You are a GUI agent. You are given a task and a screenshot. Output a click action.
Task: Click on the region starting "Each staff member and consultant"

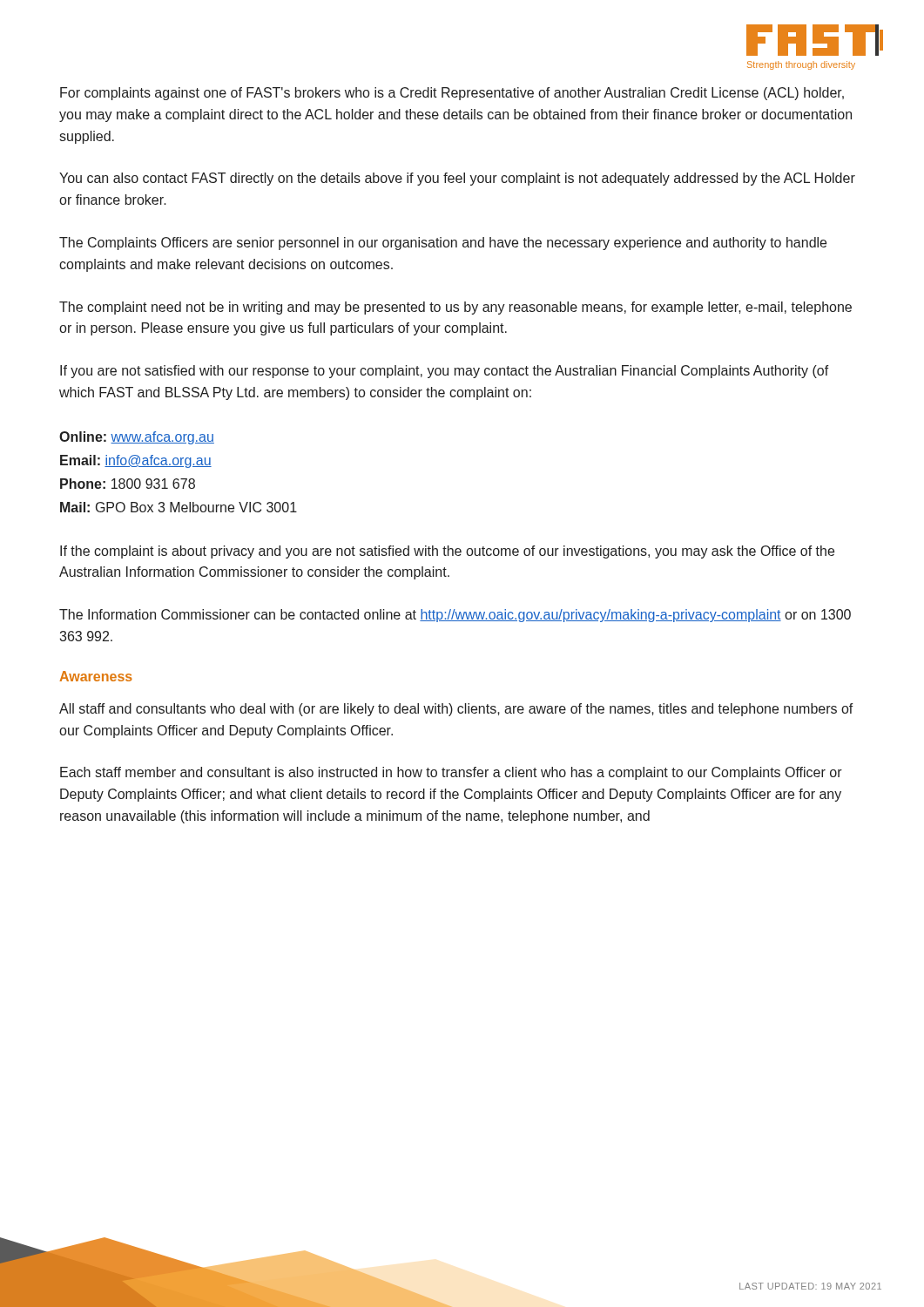(450, 794)
